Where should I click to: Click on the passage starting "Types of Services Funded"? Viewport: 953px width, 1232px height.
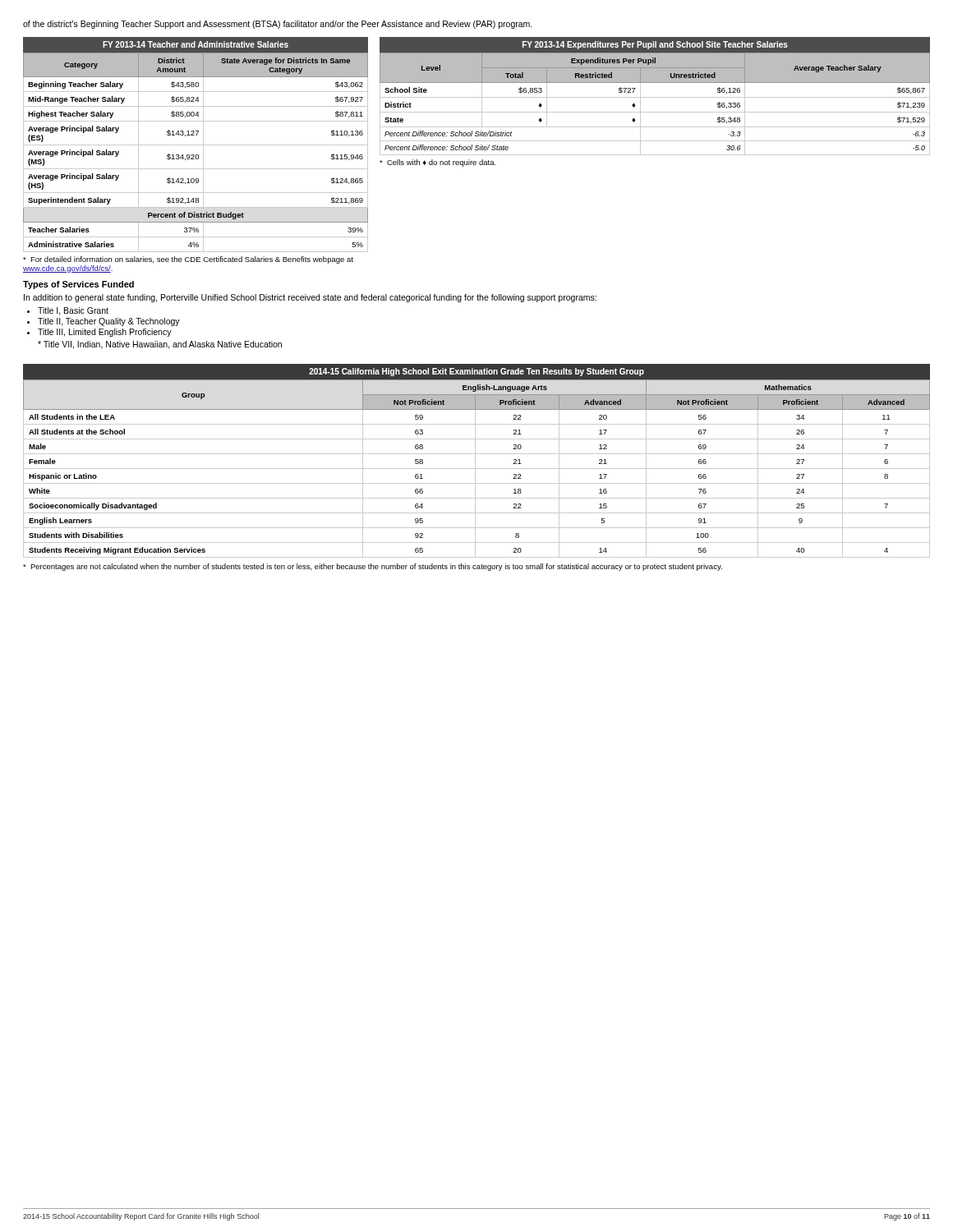[x=79, y=284]
